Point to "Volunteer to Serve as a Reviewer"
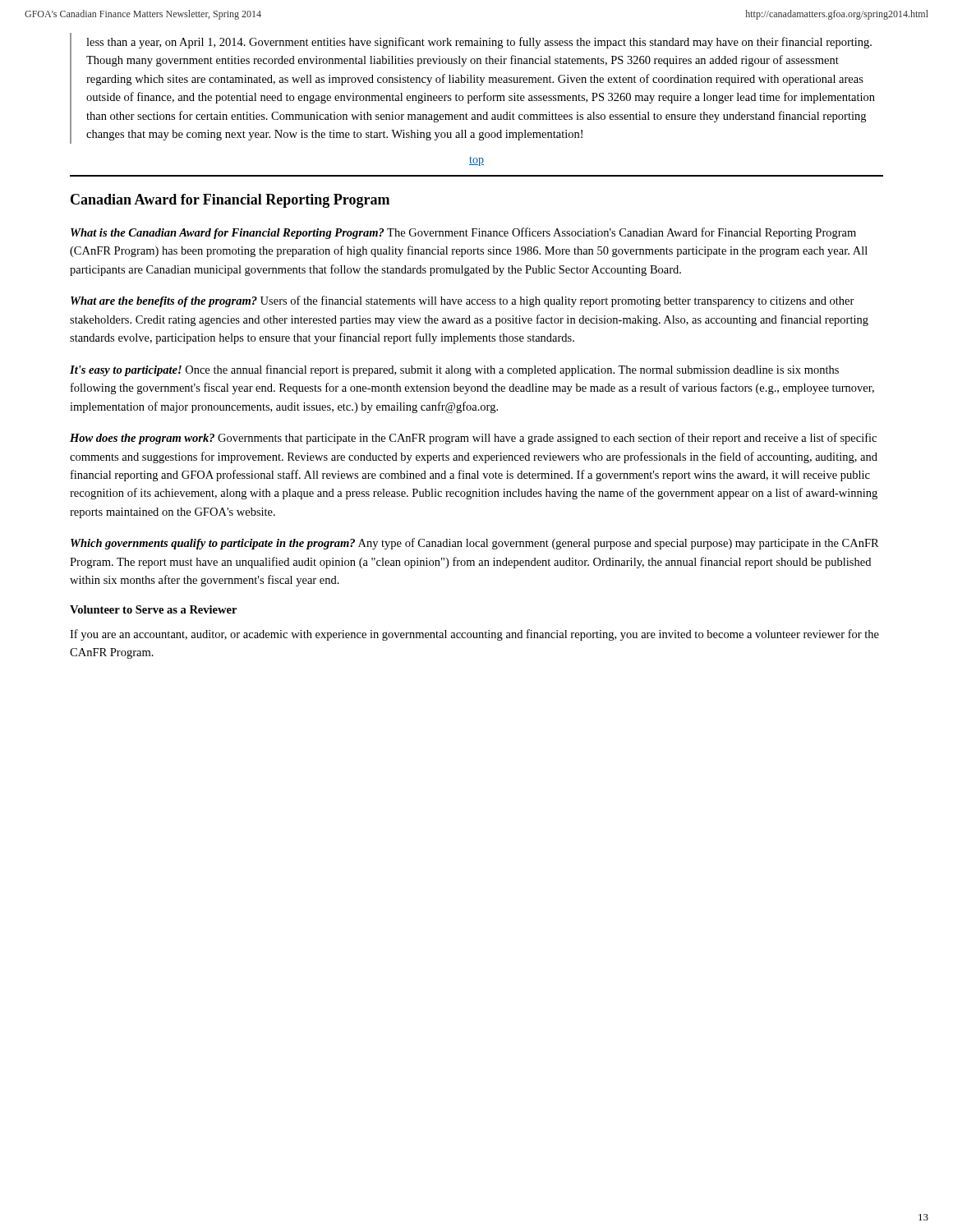Image resolution: width=953 pixels, height=1232 pixels. 153,609
